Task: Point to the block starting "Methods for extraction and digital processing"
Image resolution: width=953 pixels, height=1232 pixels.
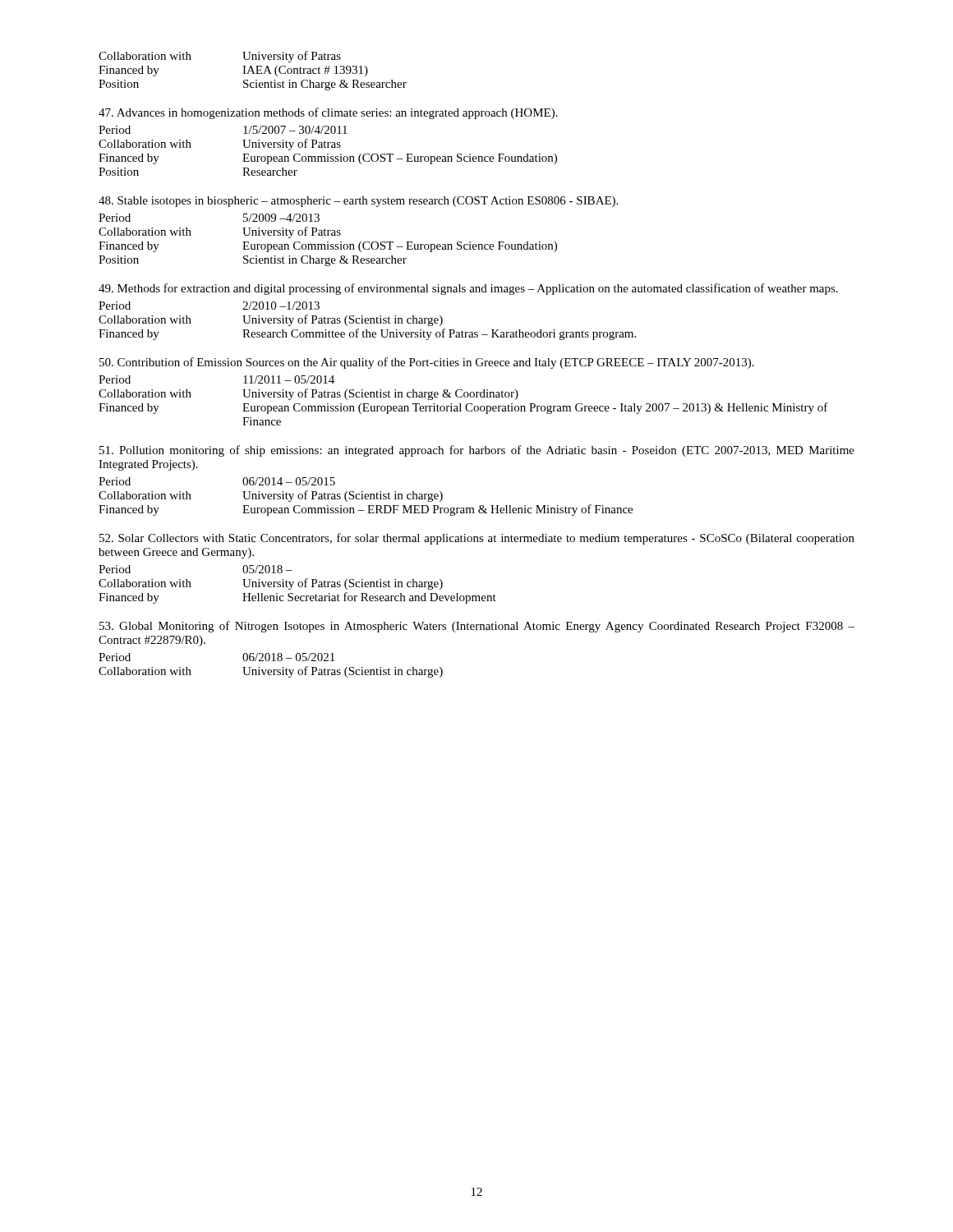Action: click(468, 289)
